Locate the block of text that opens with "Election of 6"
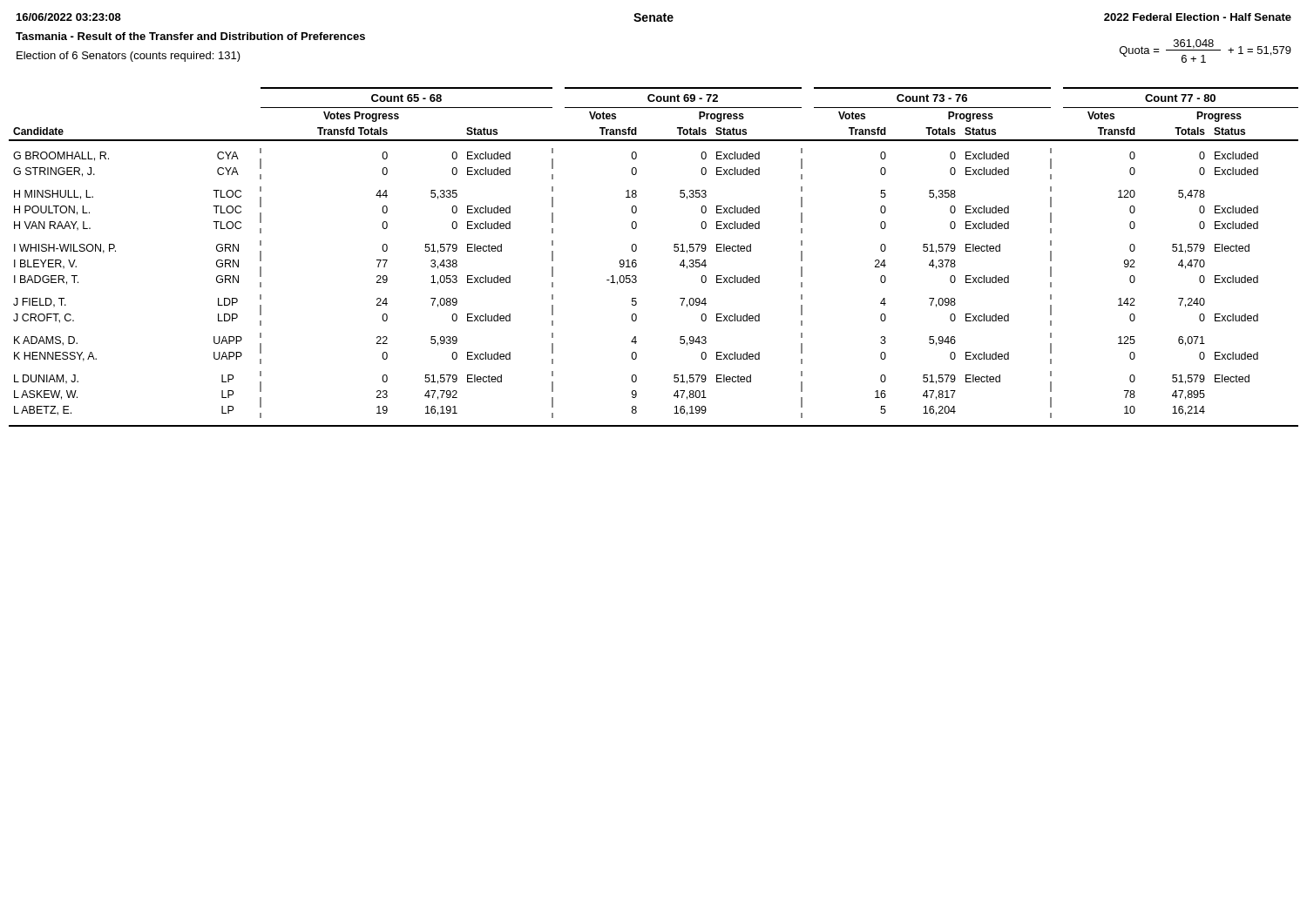1307x924 pixels. click(128, 55)
